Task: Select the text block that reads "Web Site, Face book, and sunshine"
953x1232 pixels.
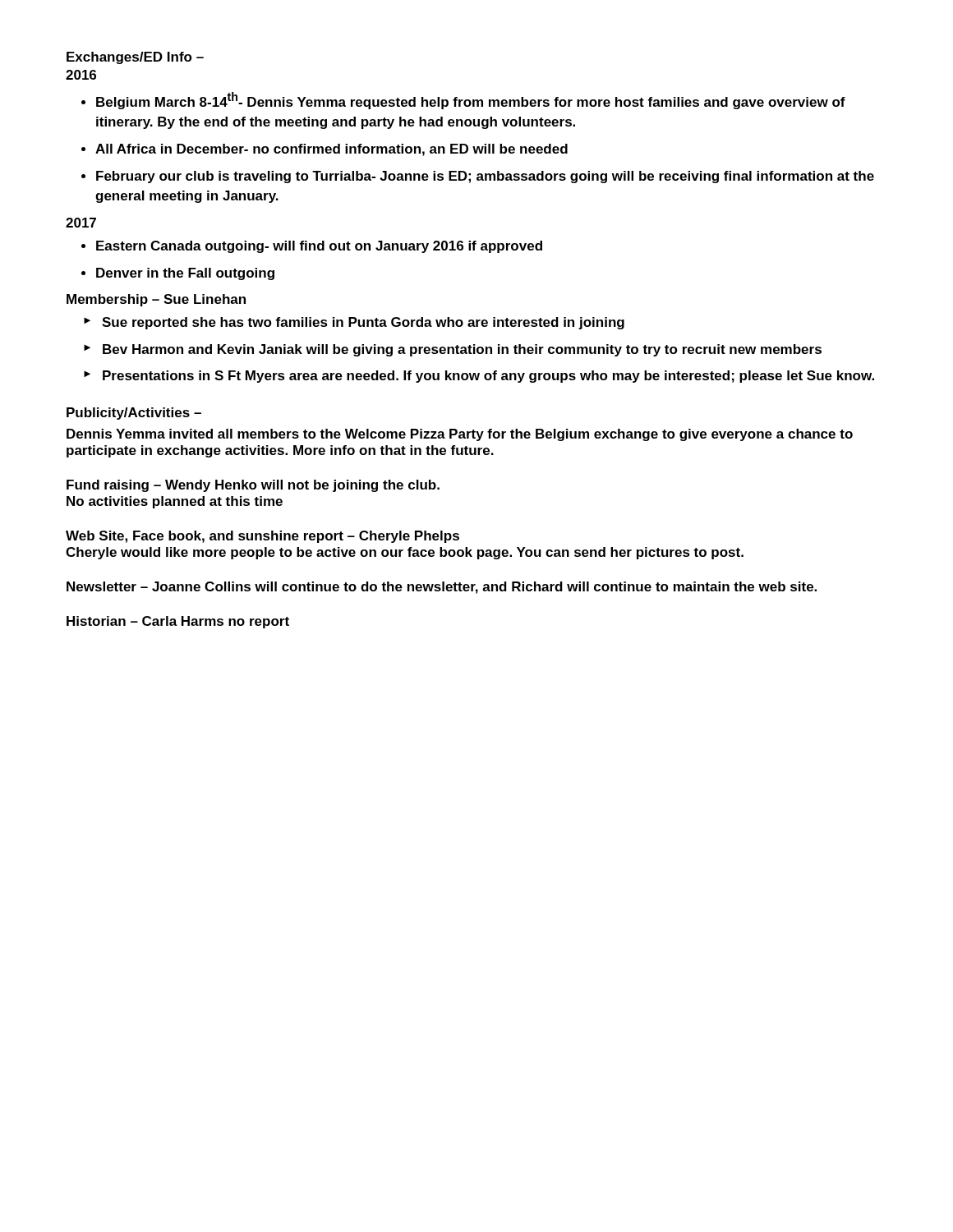Action: [405, 544]
